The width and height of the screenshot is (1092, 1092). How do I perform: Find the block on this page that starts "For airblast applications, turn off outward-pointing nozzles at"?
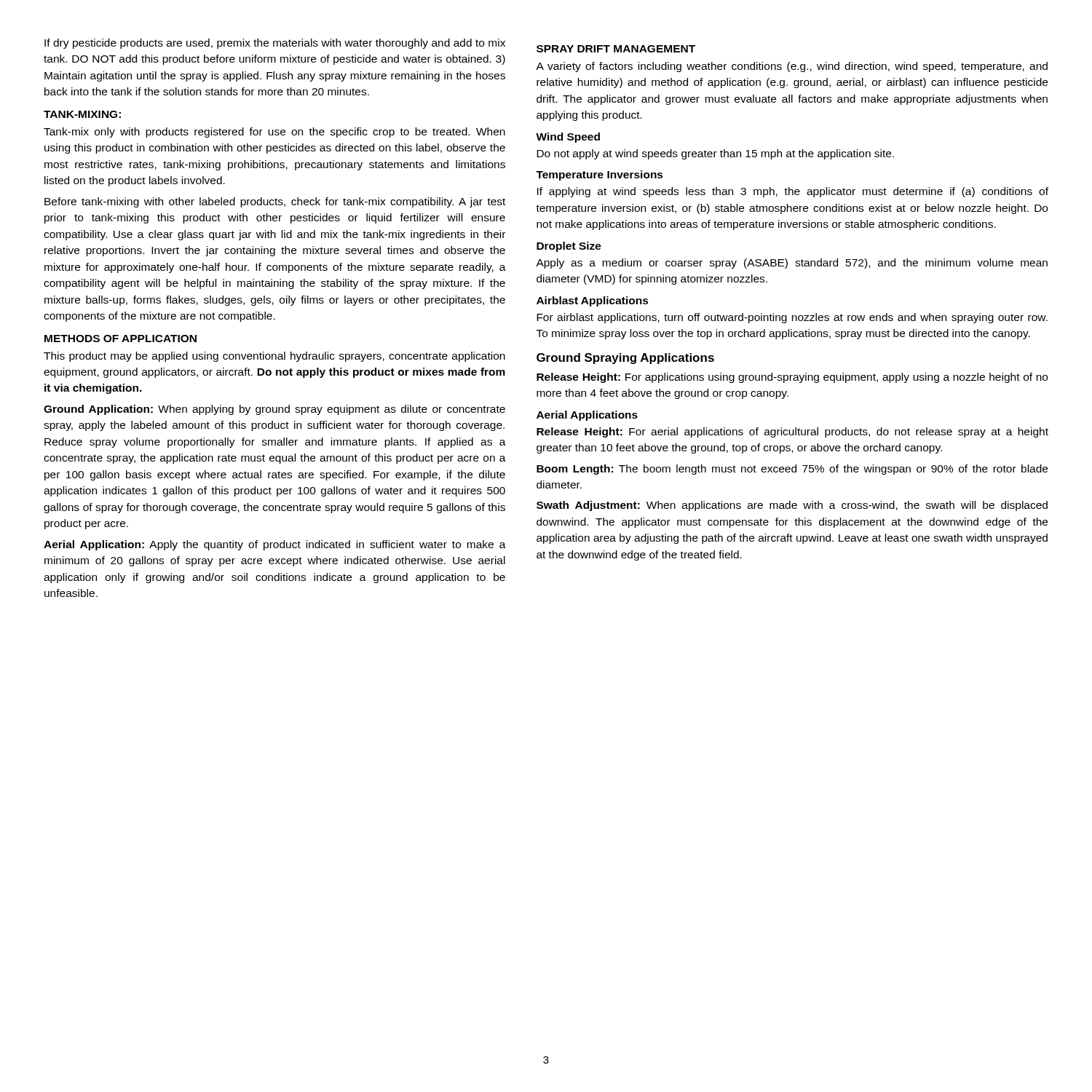click(x=792, y=326)
